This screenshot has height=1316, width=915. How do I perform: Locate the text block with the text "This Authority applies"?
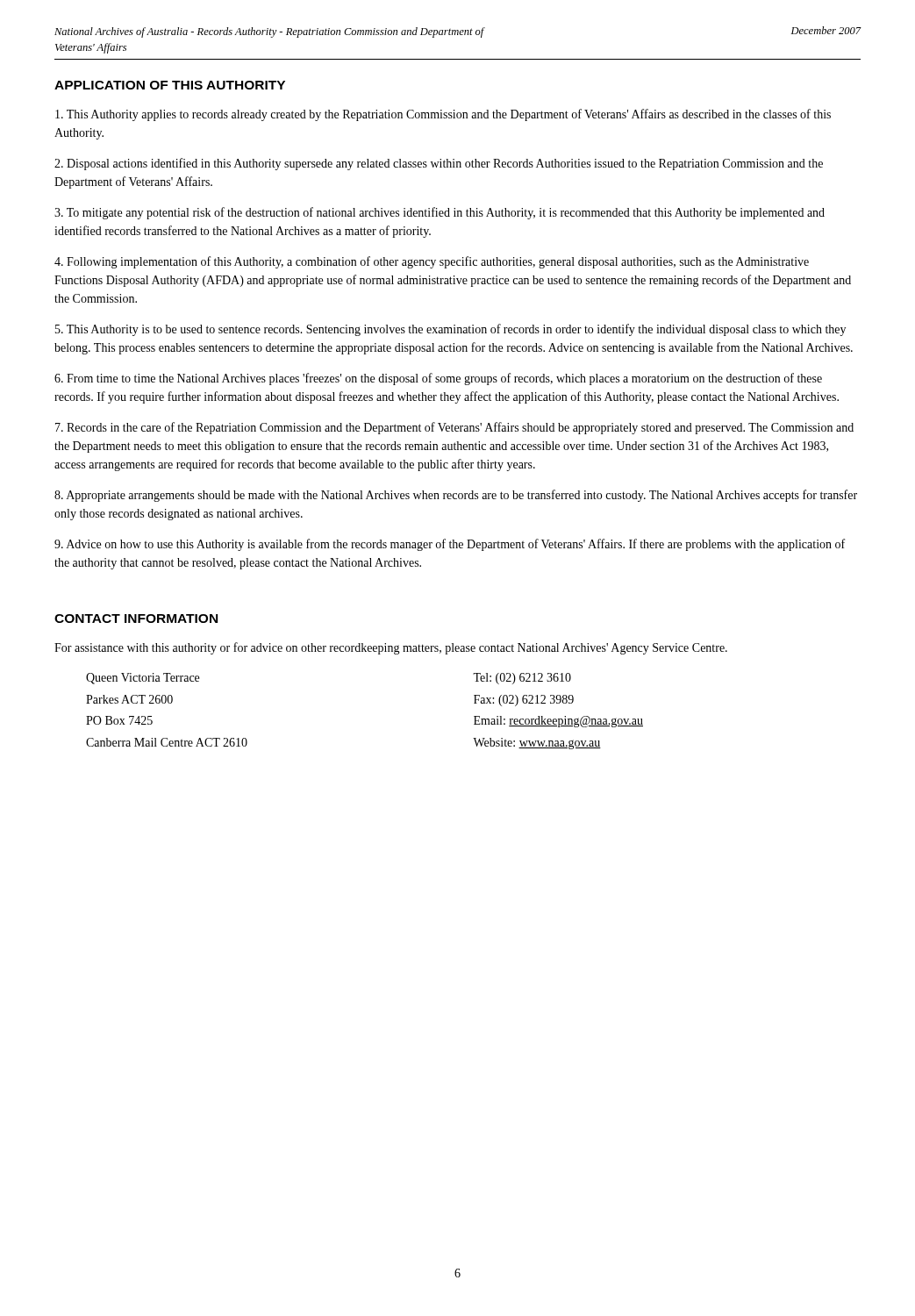click(x=458, y=124)
